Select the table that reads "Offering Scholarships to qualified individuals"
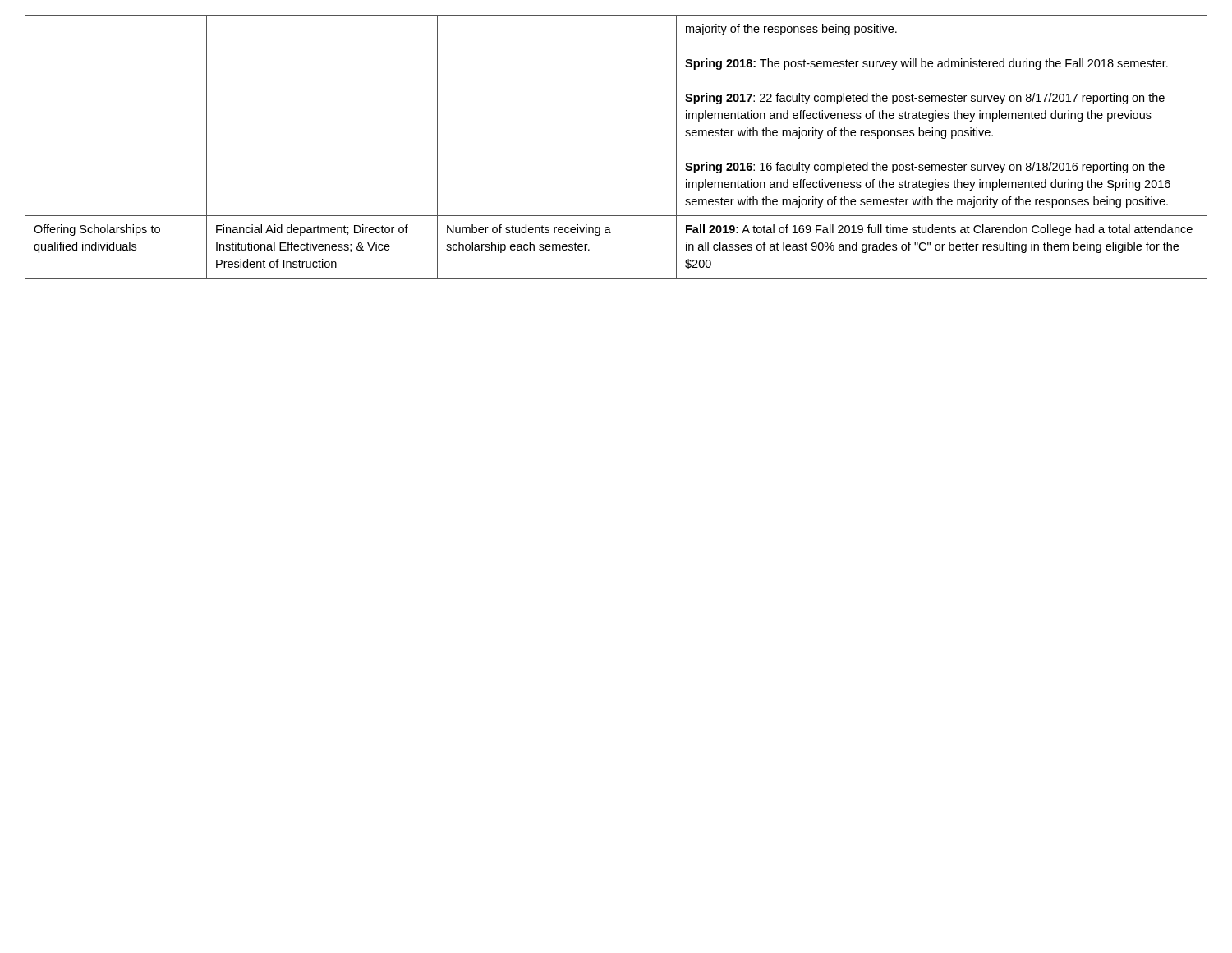1232x953 pixels. 616,147
